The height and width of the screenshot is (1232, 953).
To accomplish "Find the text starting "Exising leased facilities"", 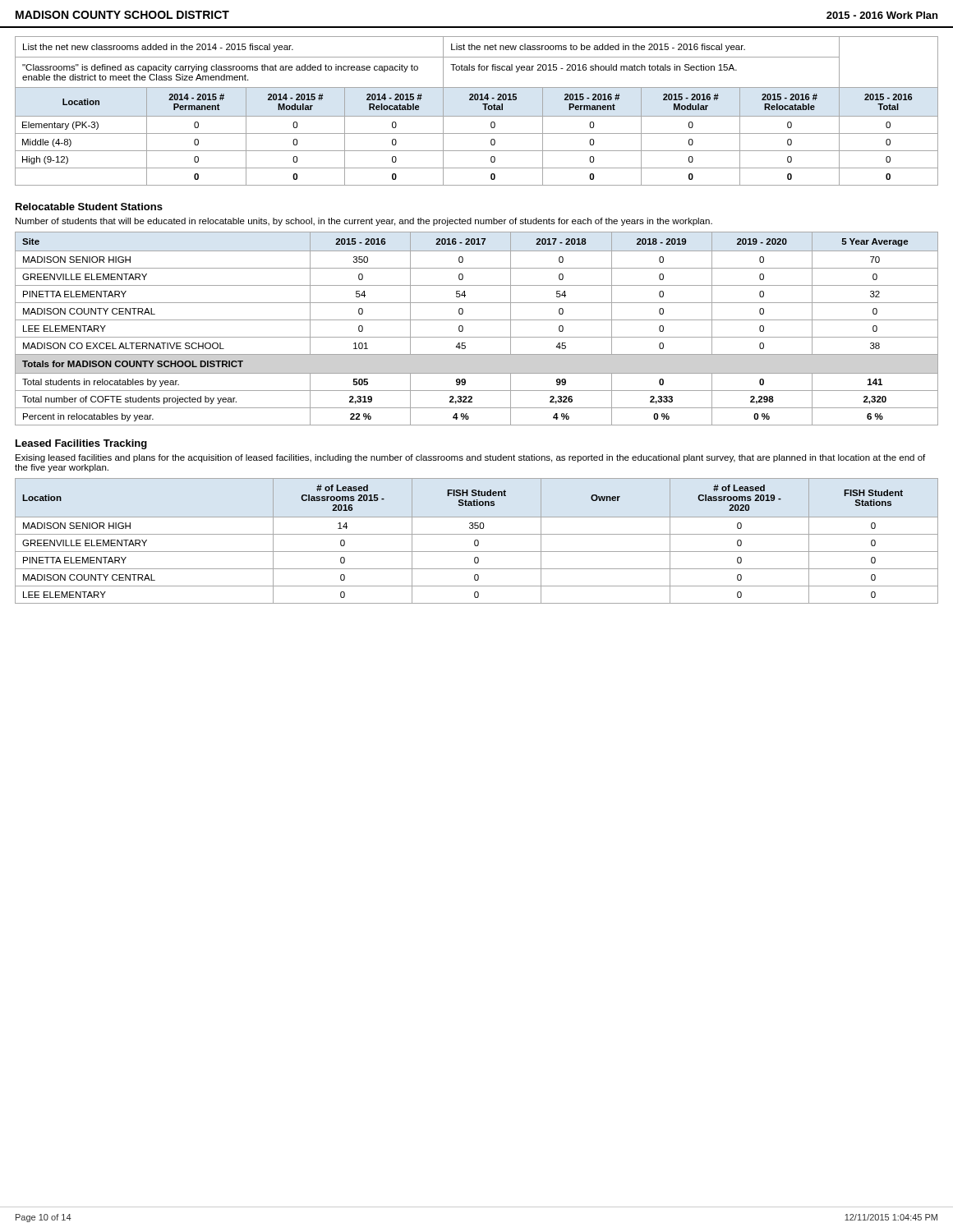I will [470, 462].
